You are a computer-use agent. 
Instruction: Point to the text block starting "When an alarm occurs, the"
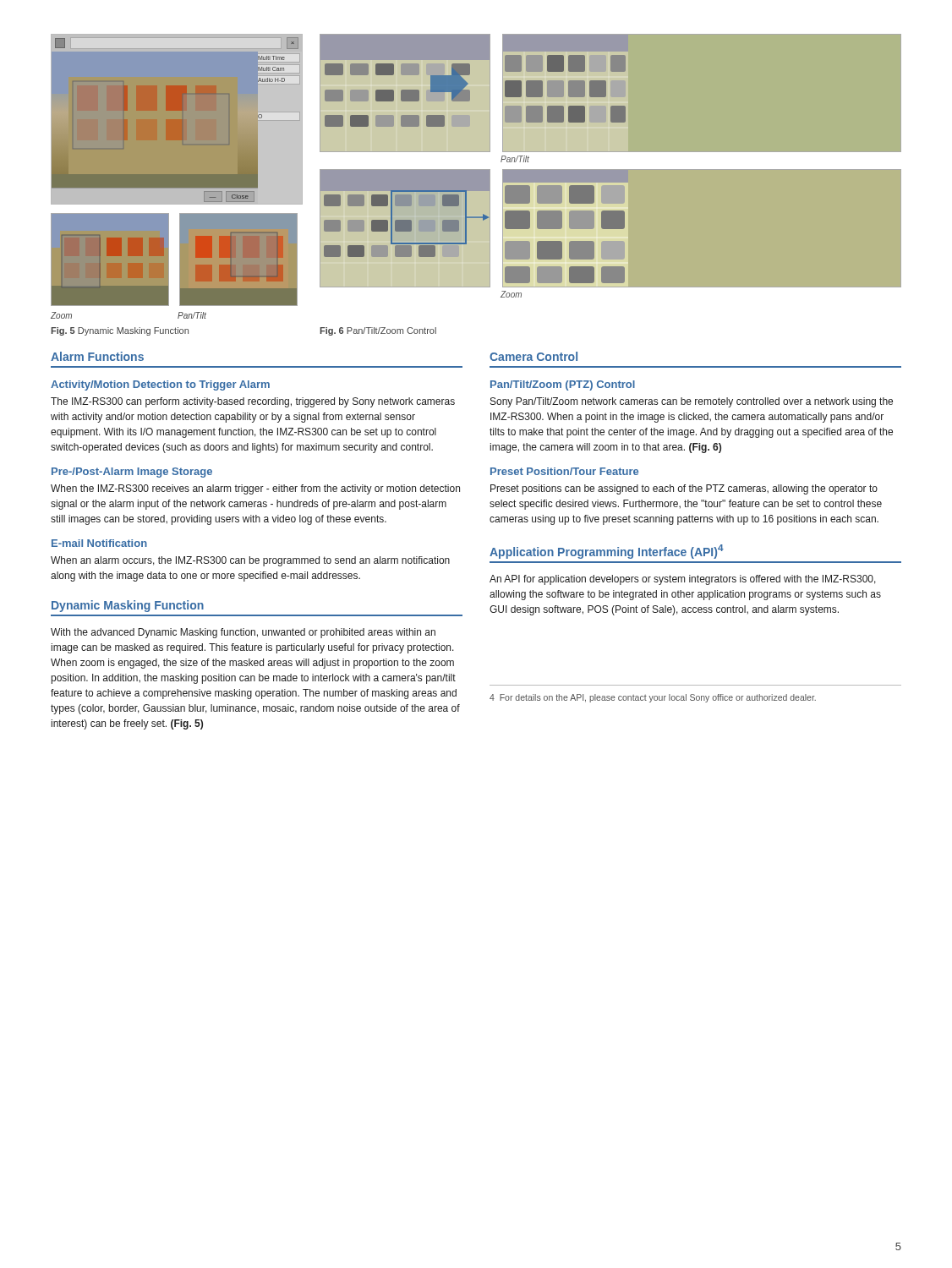pos(250,568)
